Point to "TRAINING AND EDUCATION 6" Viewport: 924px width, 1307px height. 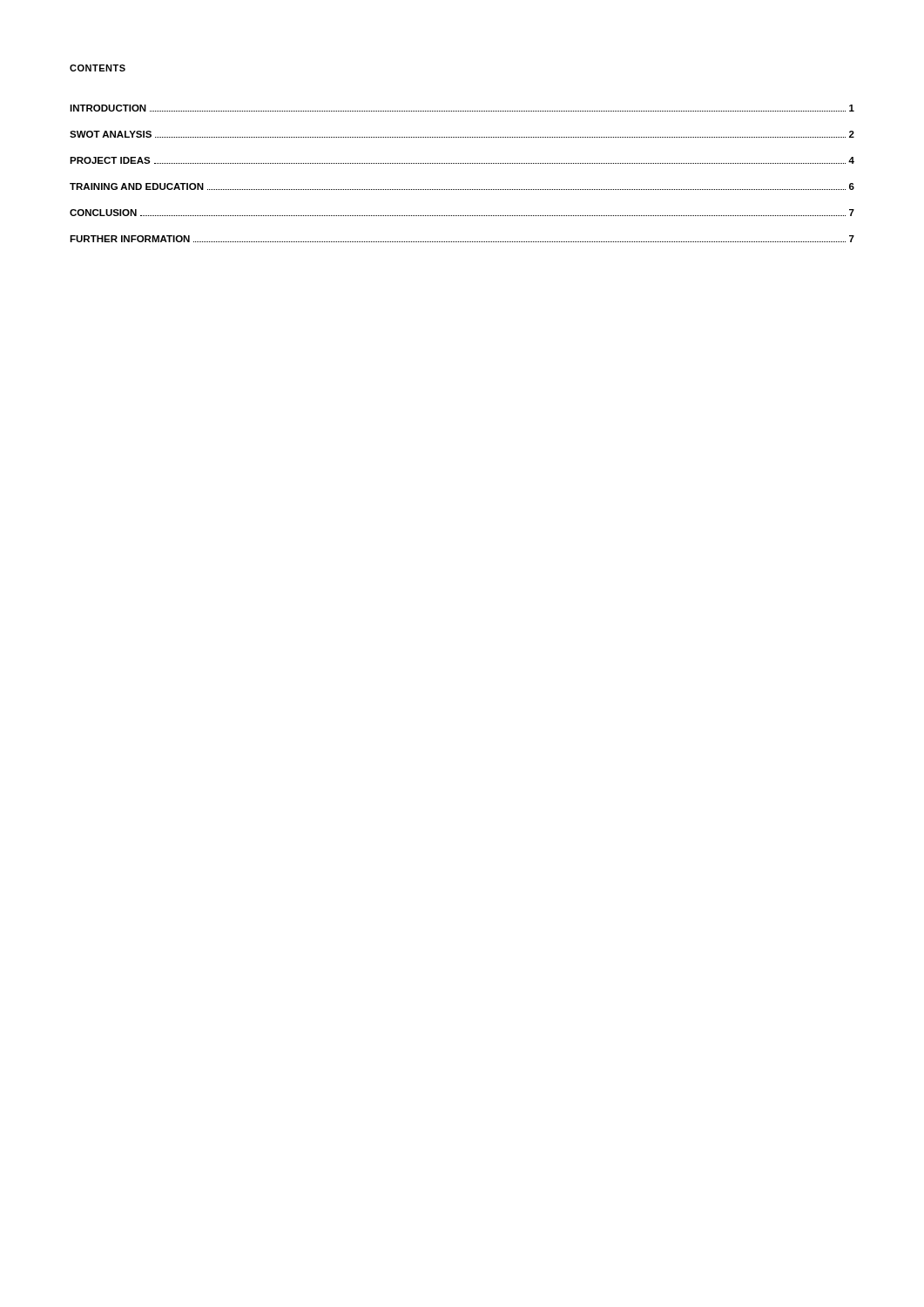click(462, 187)
